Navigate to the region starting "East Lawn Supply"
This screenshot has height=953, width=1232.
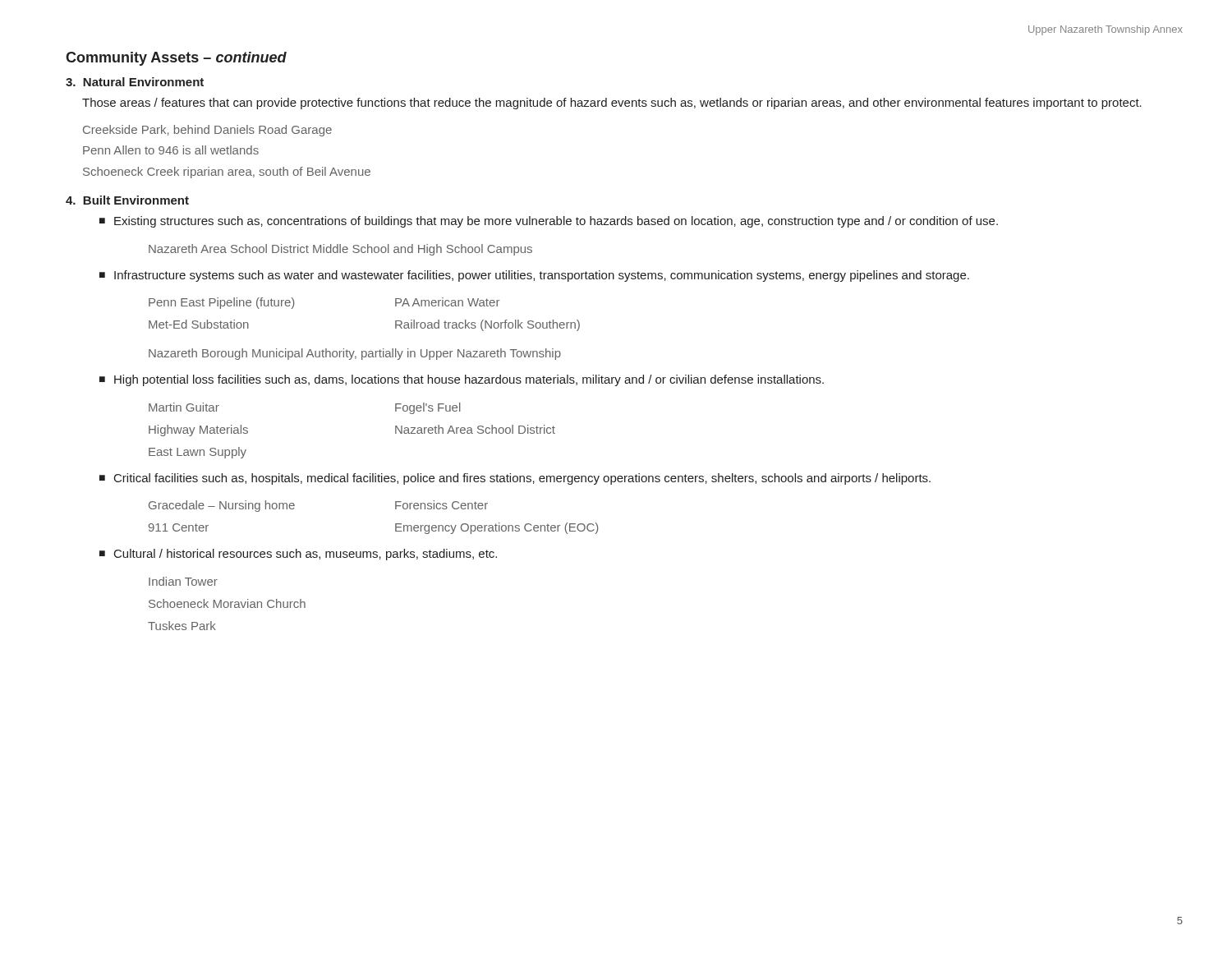pyautogui.click(x=197, y=451)
